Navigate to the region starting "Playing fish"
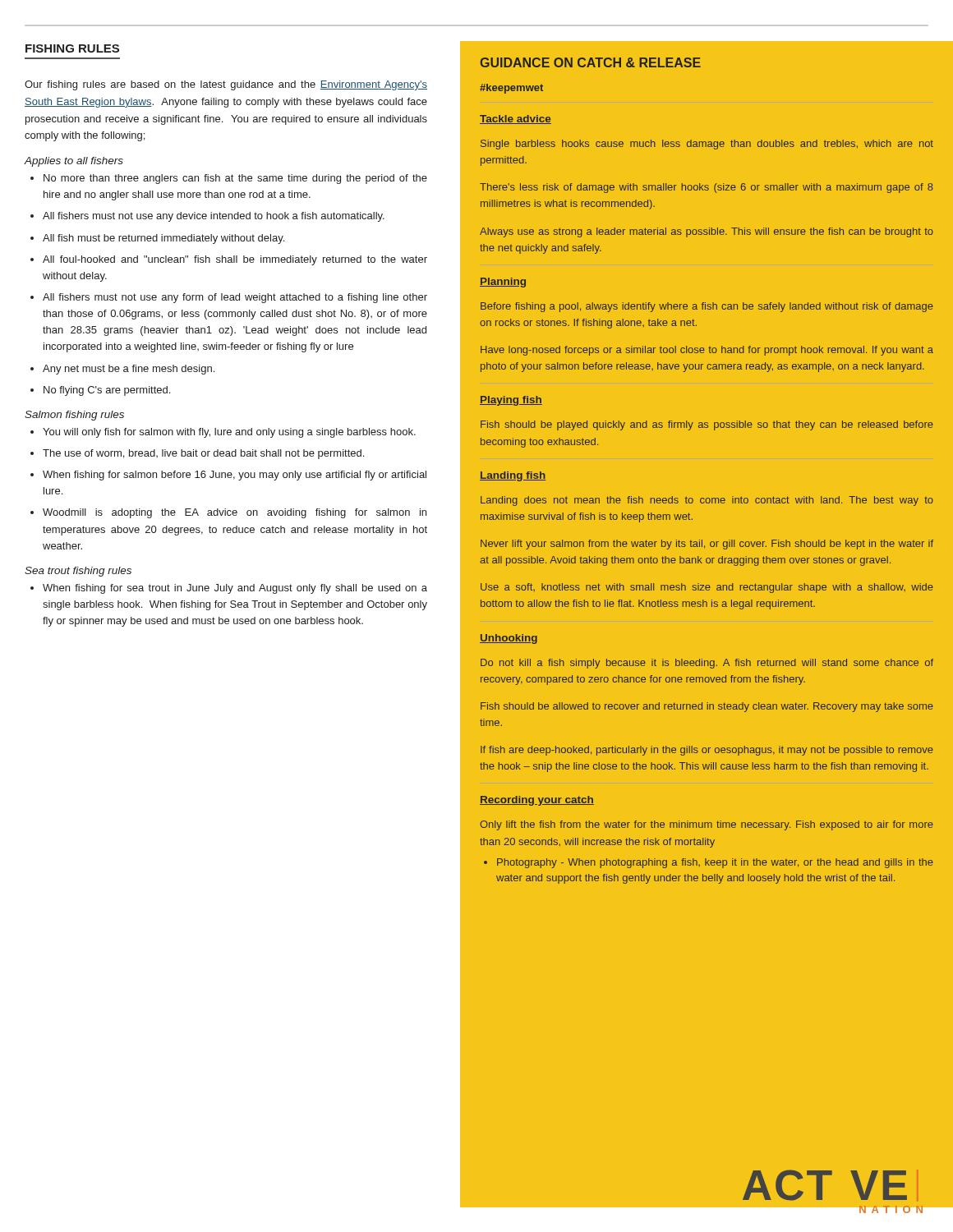 point(511,401)
